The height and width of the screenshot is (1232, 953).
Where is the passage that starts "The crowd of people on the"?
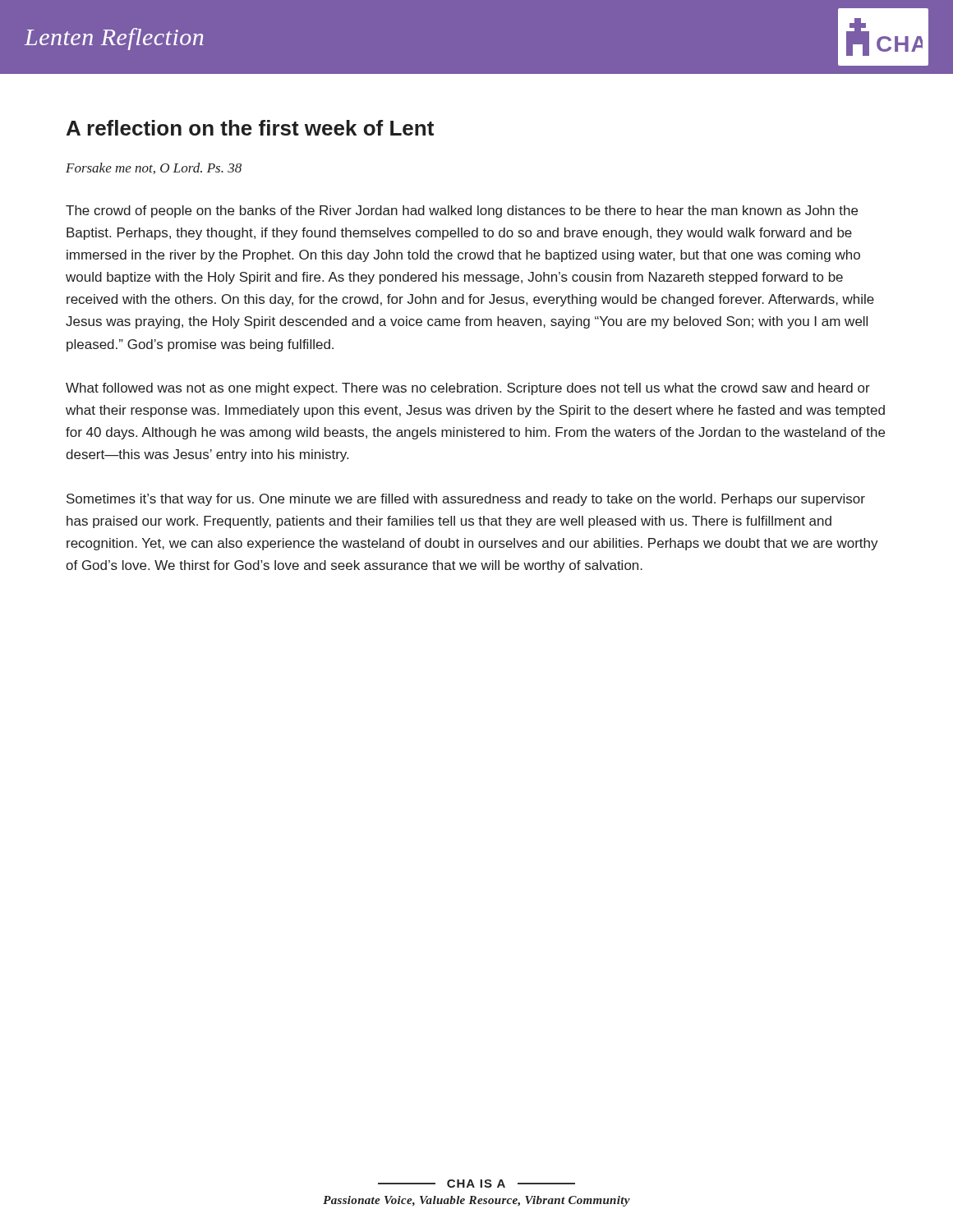476,277
